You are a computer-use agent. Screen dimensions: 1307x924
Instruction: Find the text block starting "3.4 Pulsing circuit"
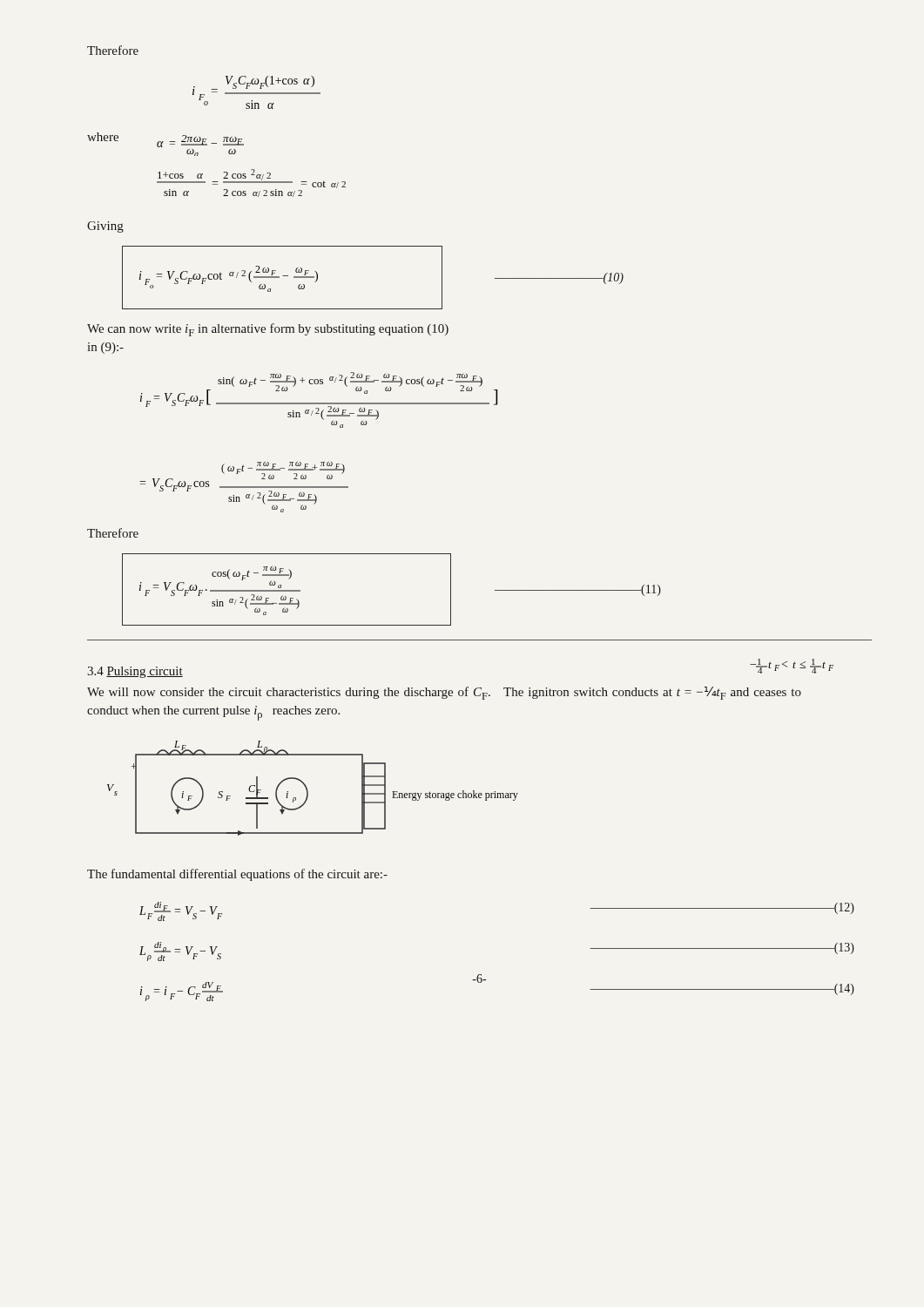coord(135,671)
